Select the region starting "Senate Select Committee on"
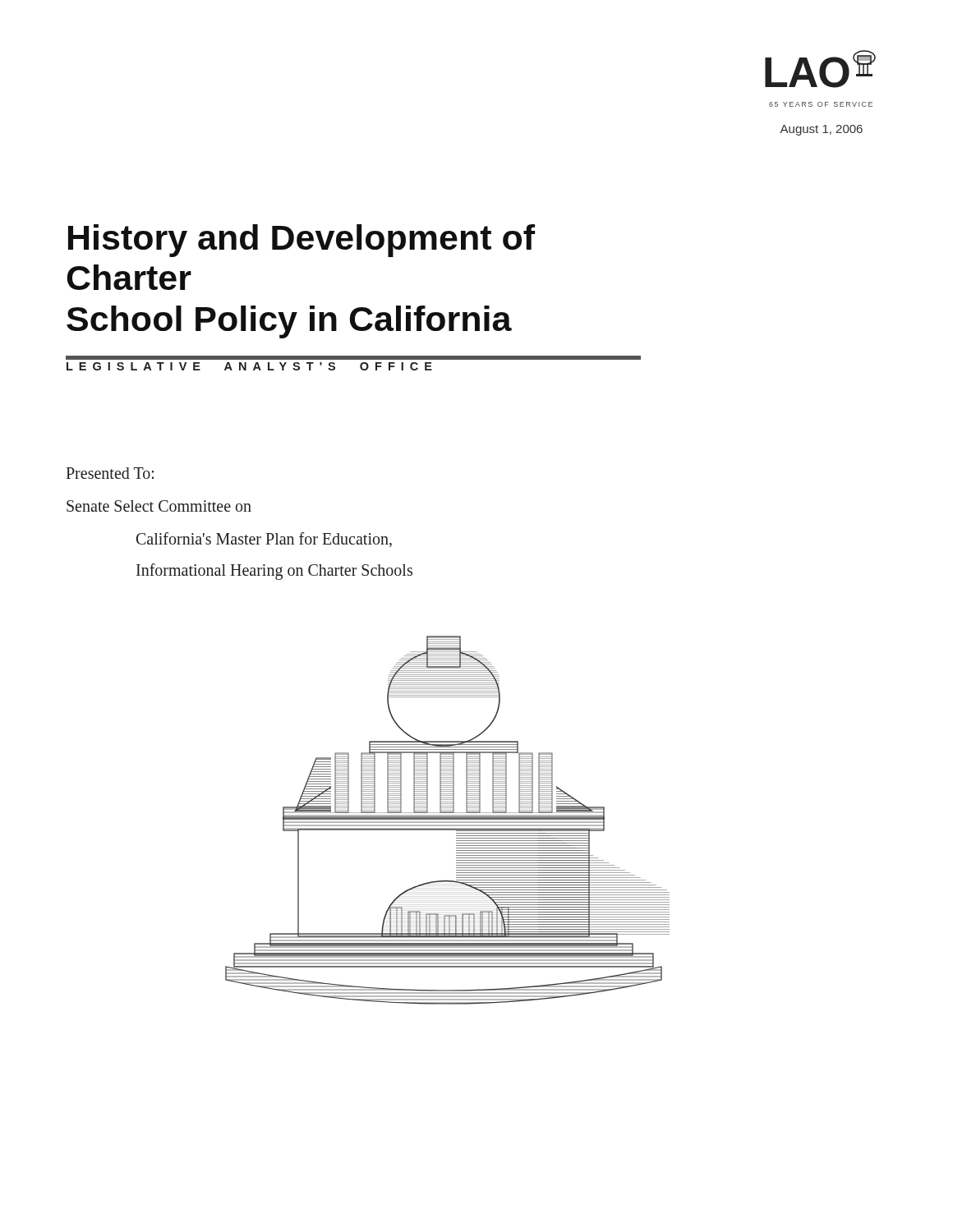 pos(159,506)
